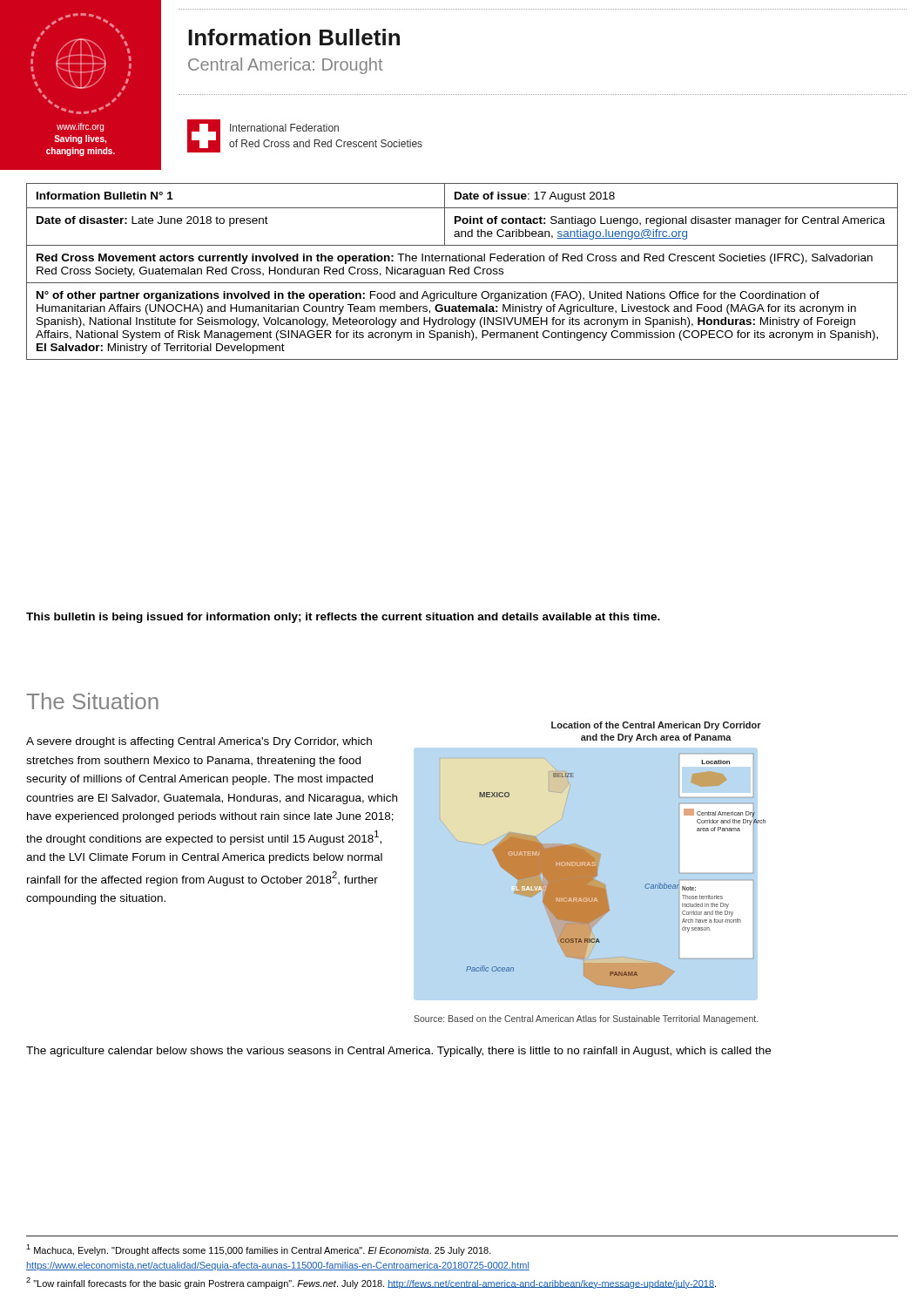924x1307 pixels.
Task: Find the table
Action: point(462,271)
